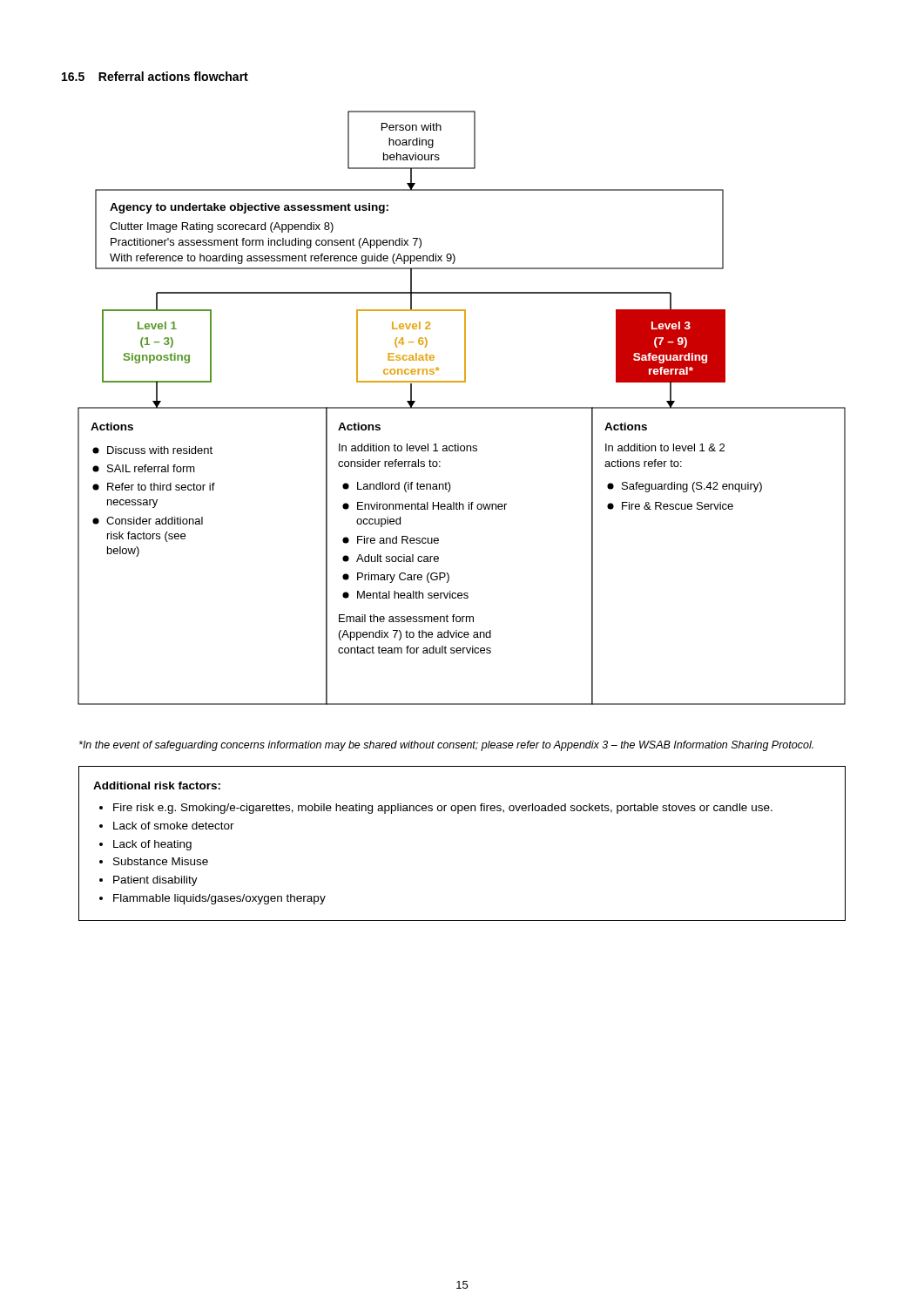Select the footnote containing "In the event"
Screen dimensions: 1307x924
pos(446,745)
